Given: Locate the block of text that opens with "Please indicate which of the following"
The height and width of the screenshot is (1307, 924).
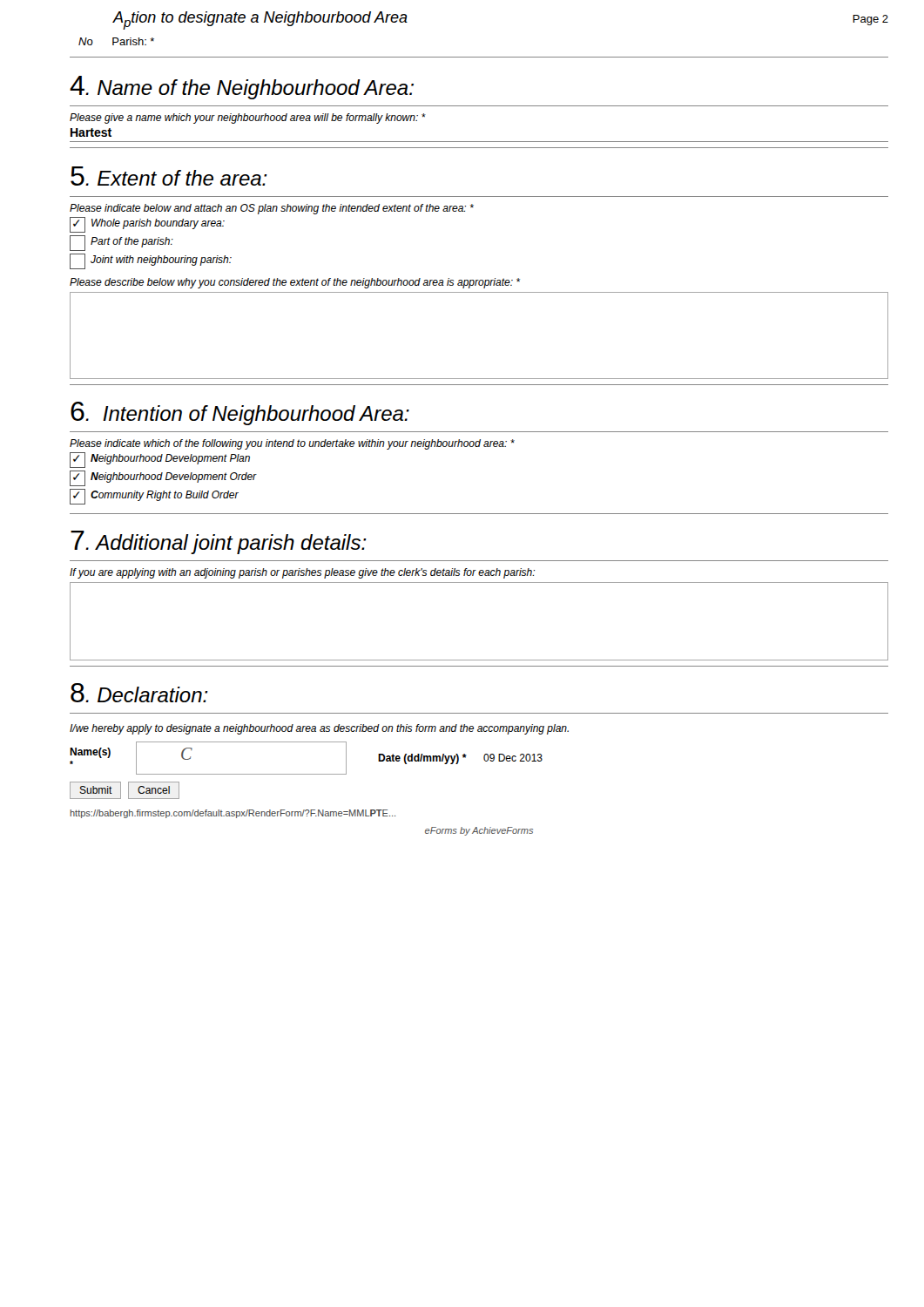Looking at the screenshot, I should tap(479, 443).
